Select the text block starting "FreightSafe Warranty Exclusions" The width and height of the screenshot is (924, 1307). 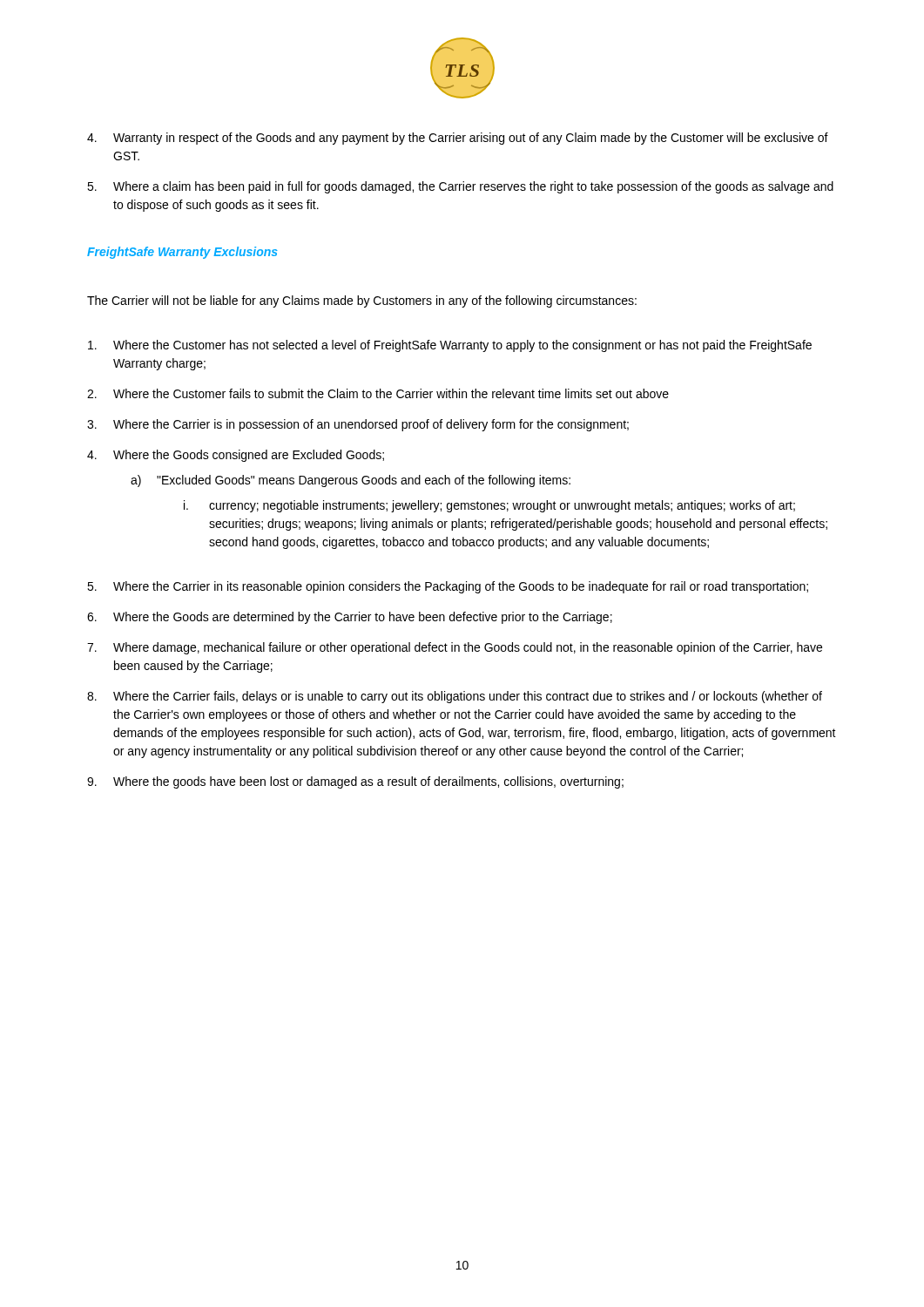click(183, 252)
